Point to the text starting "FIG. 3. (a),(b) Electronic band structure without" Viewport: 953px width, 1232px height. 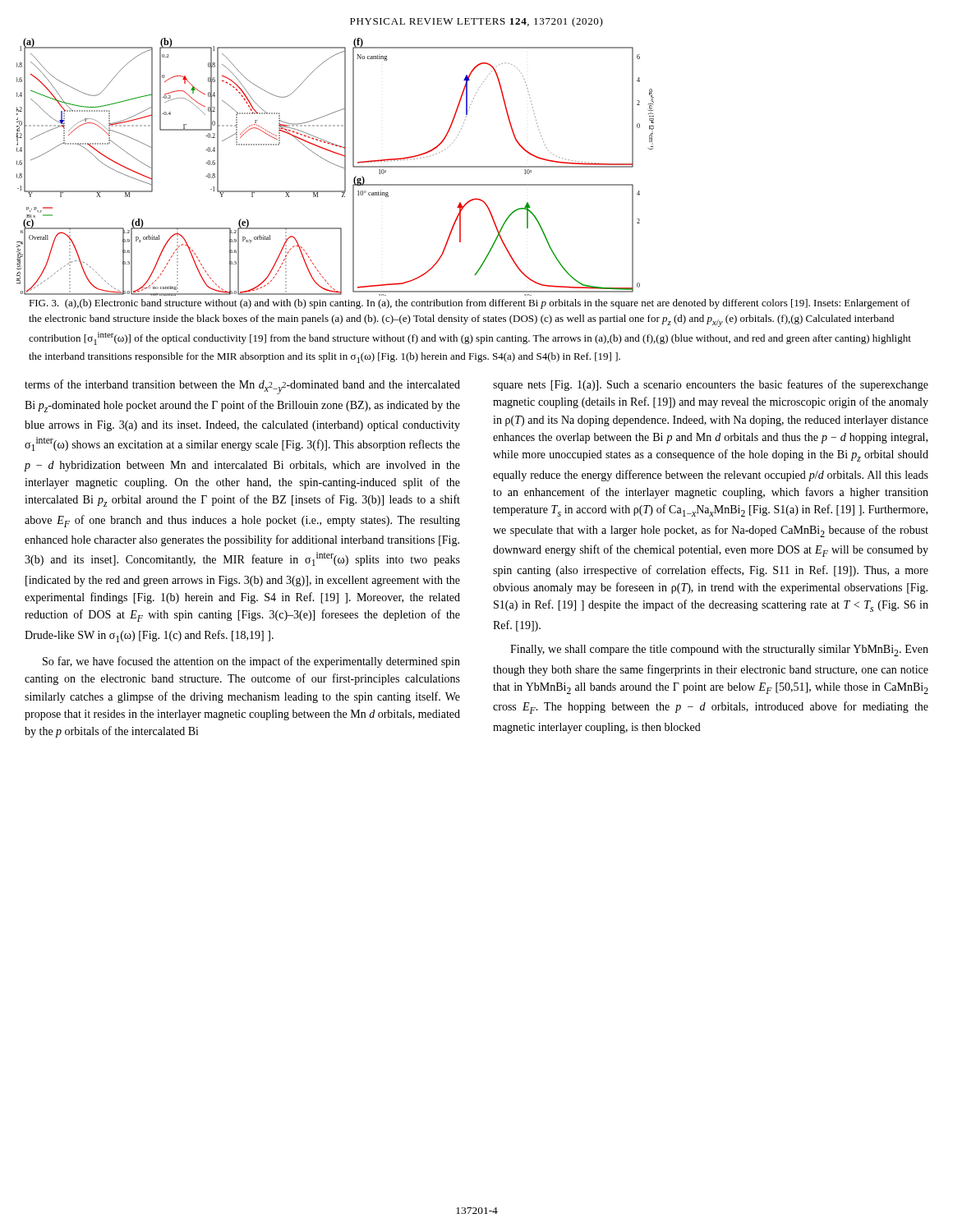point(470,330)
